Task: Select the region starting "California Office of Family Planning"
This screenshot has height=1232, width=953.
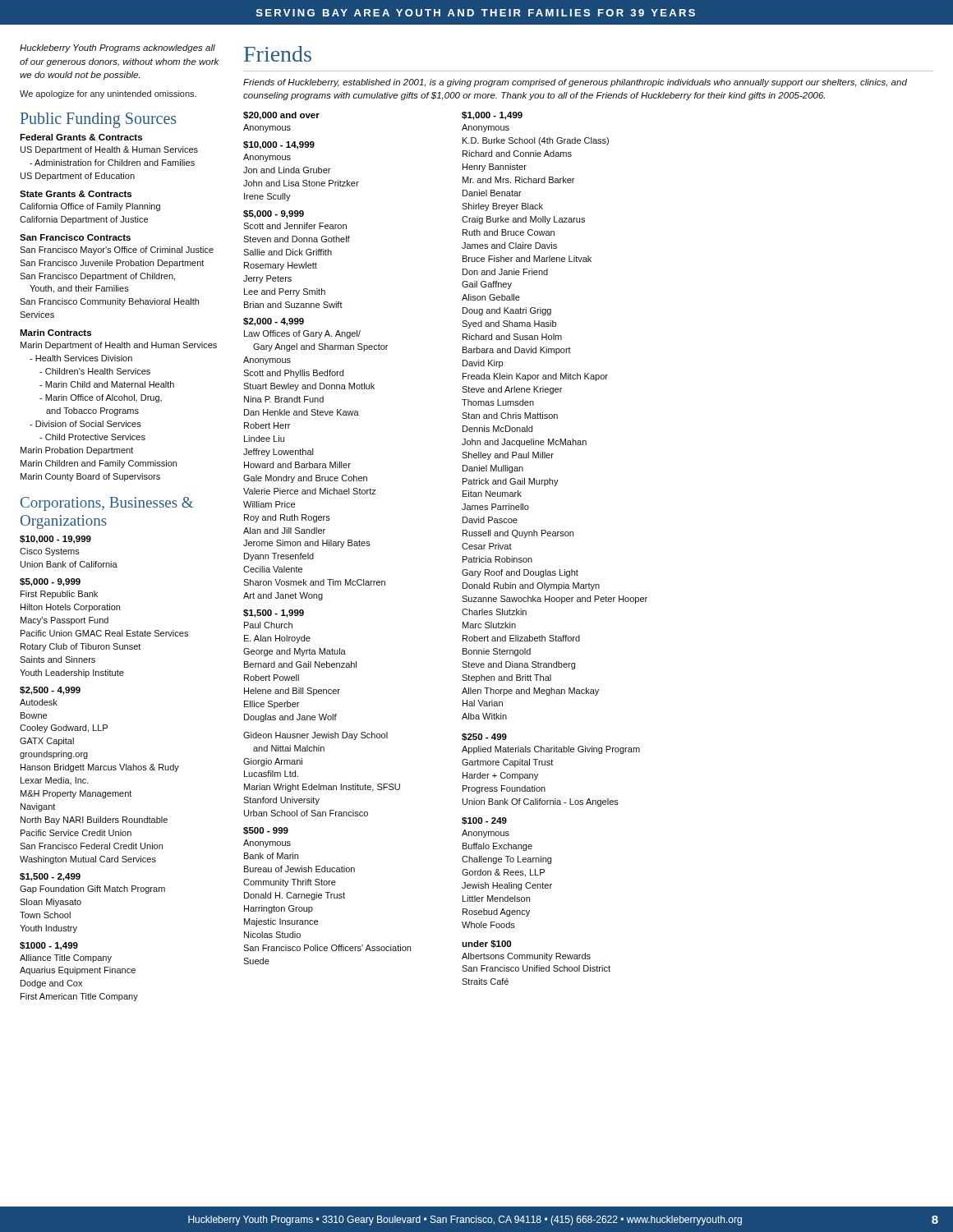Action: [x=90, y=206]
